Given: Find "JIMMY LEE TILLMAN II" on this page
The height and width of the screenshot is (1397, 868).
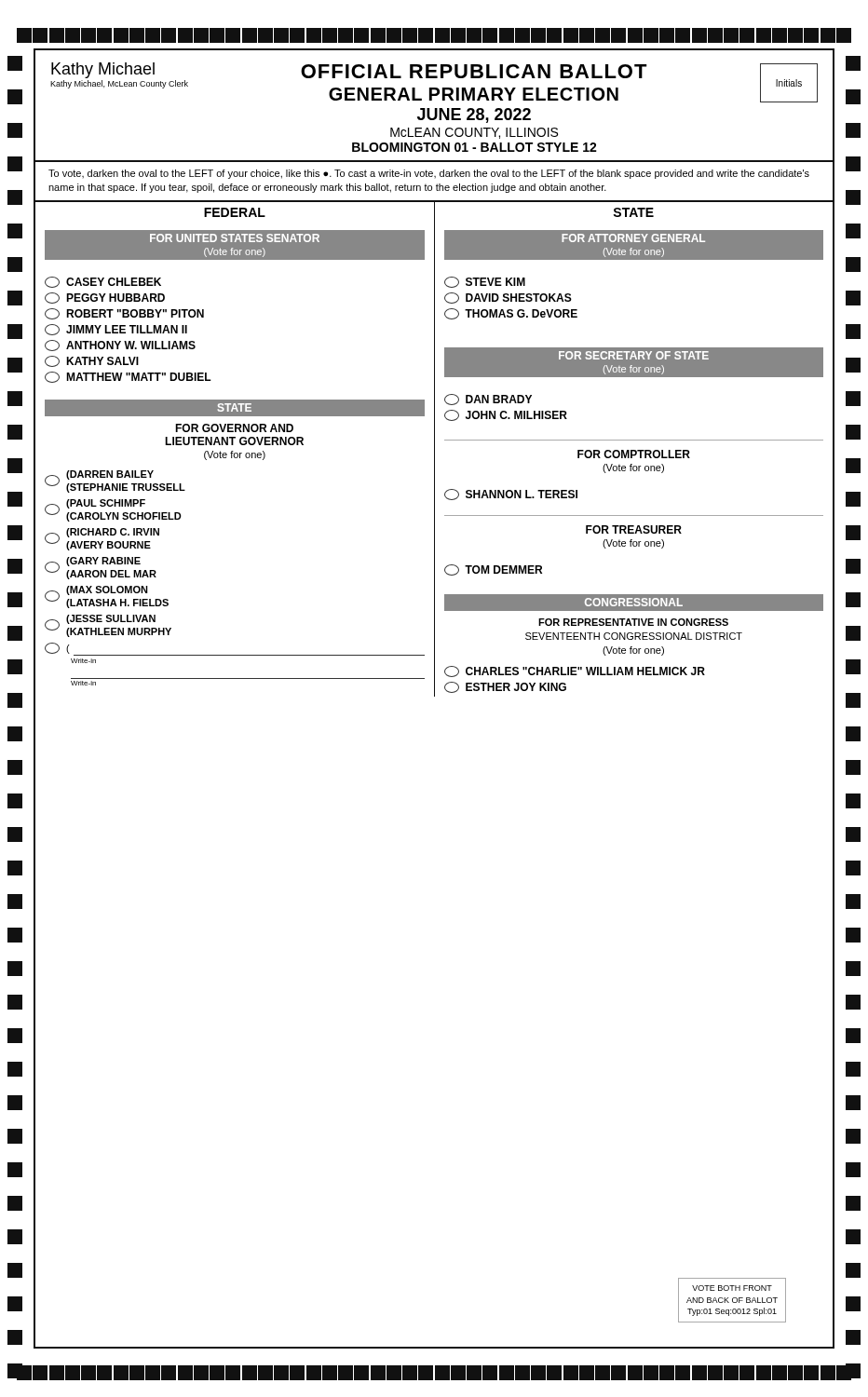Looking at the screenshot, I should (x=116, y=329).
